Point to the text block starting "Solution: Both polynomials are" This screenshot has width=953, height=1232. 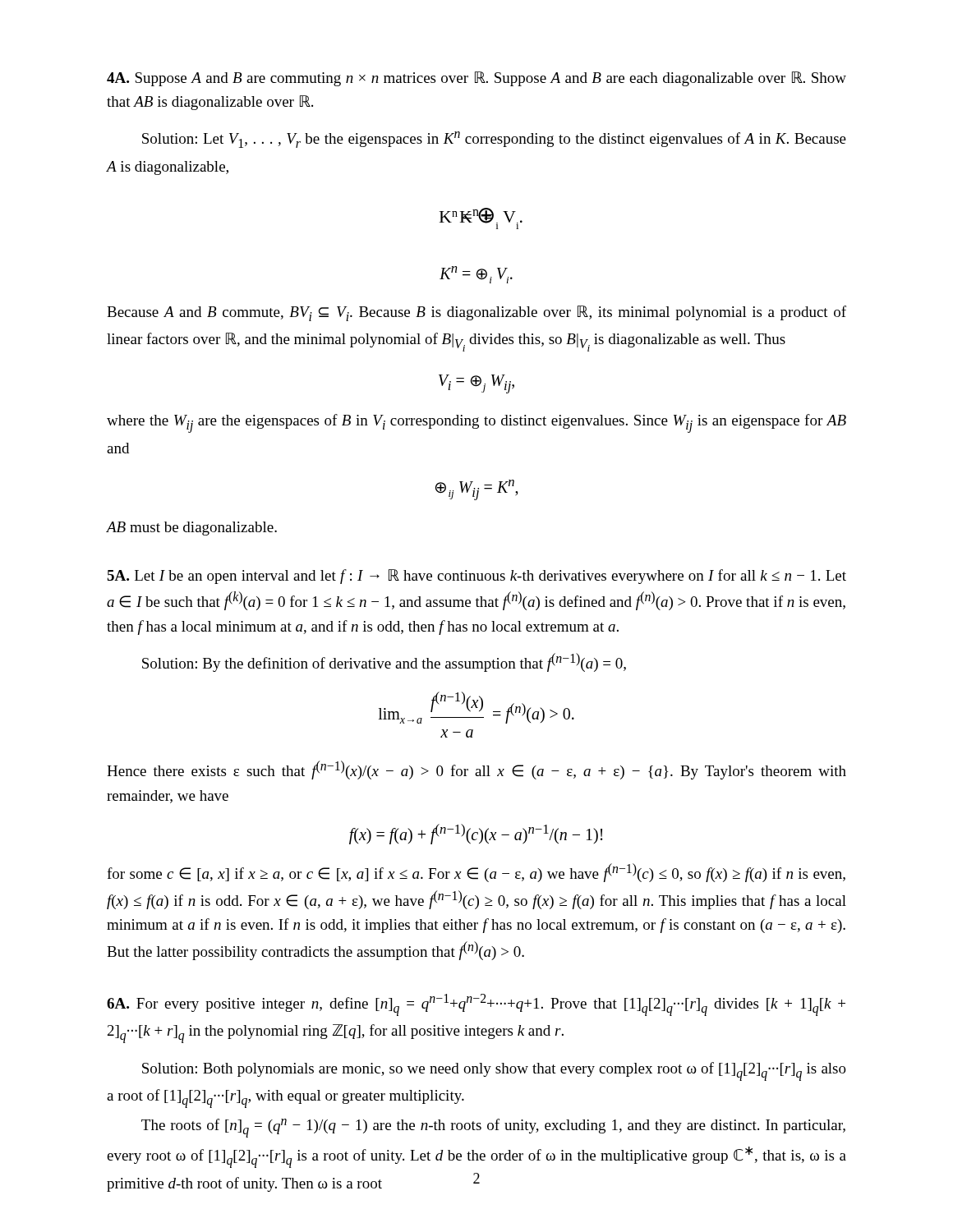point(476,1125)
